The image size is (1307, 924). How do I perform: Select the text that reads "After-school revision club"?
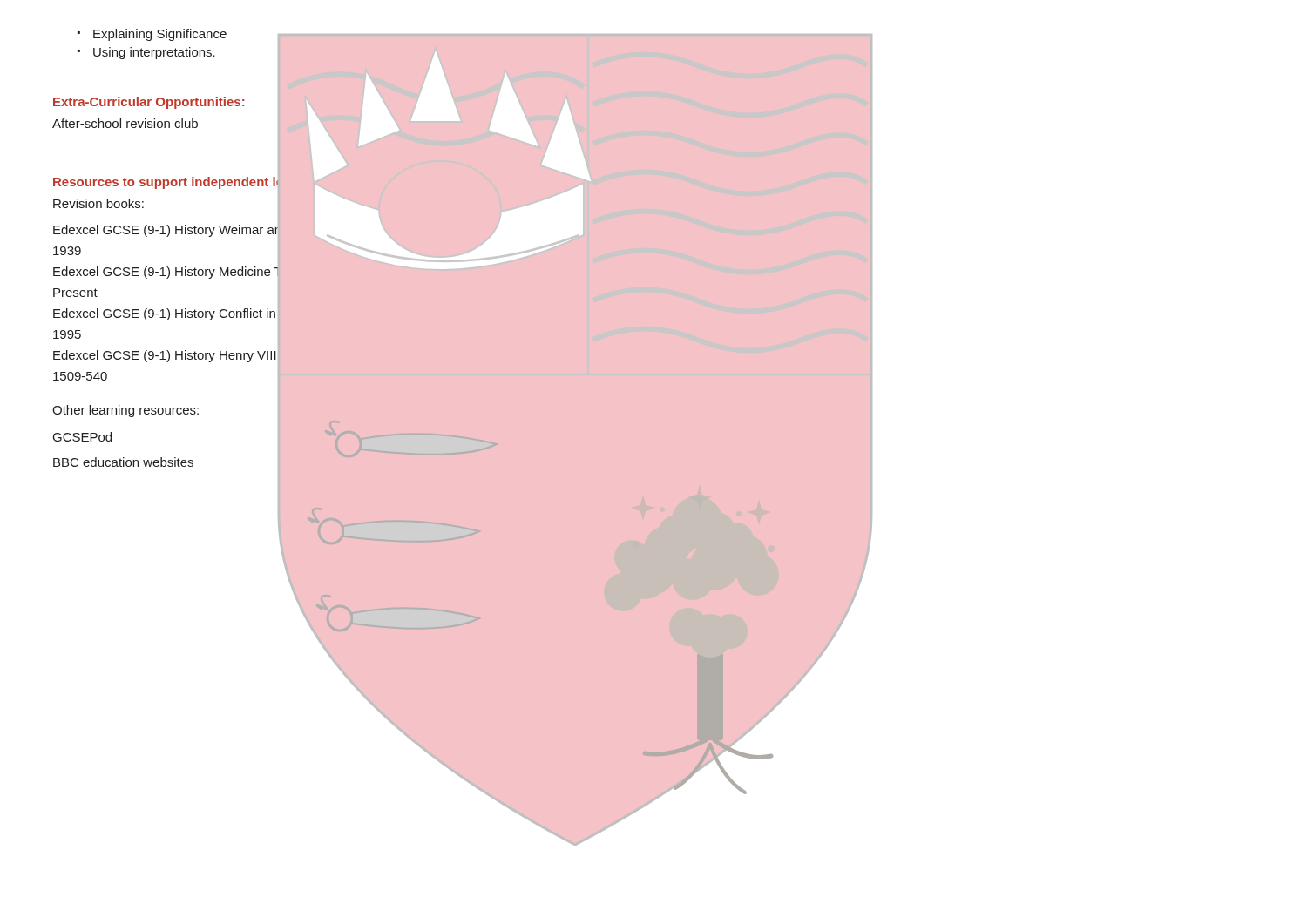pos(125,123)
